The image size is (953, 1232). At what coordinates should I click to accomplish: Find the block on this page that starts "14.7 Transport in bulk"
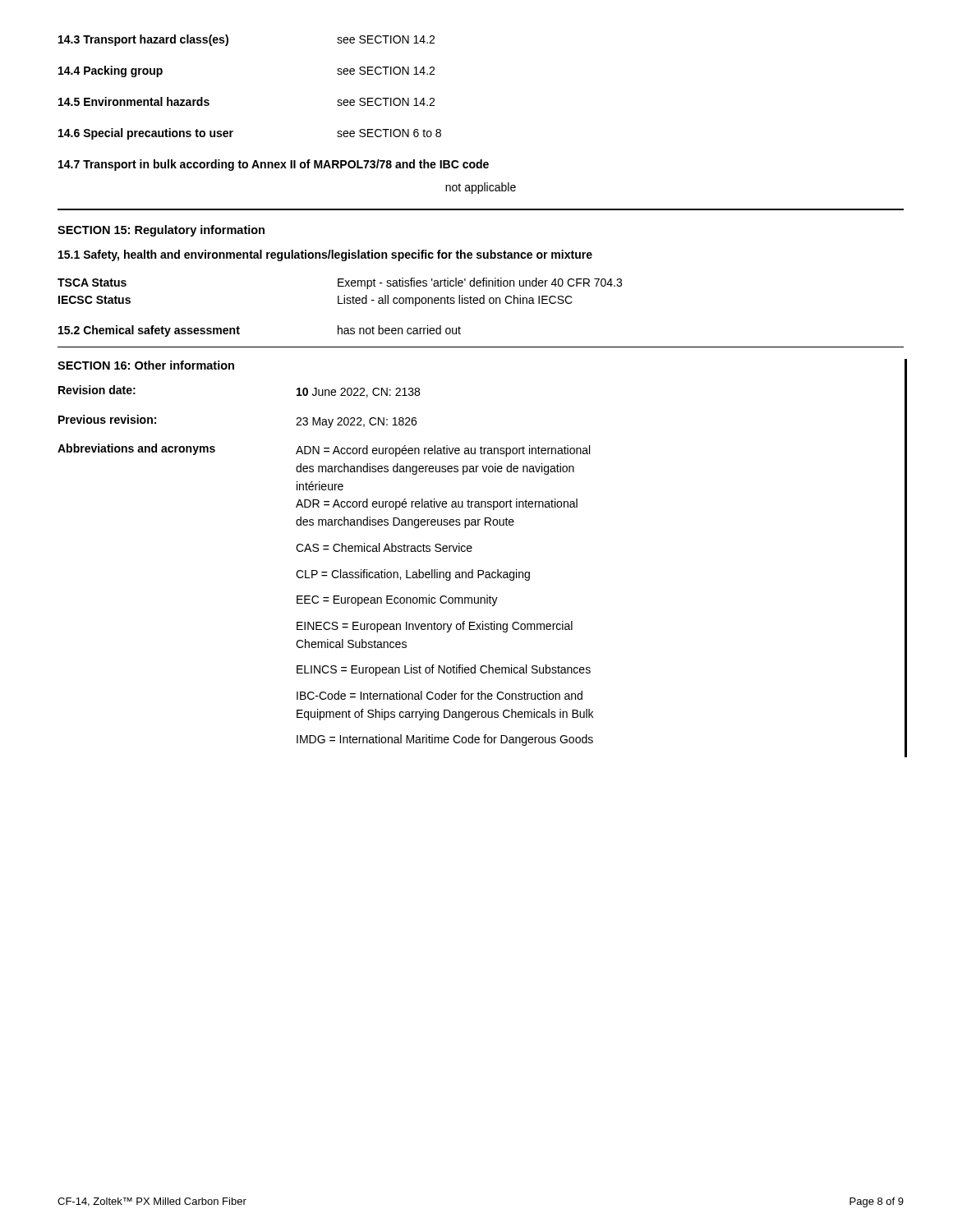click(x=273, y=164)
